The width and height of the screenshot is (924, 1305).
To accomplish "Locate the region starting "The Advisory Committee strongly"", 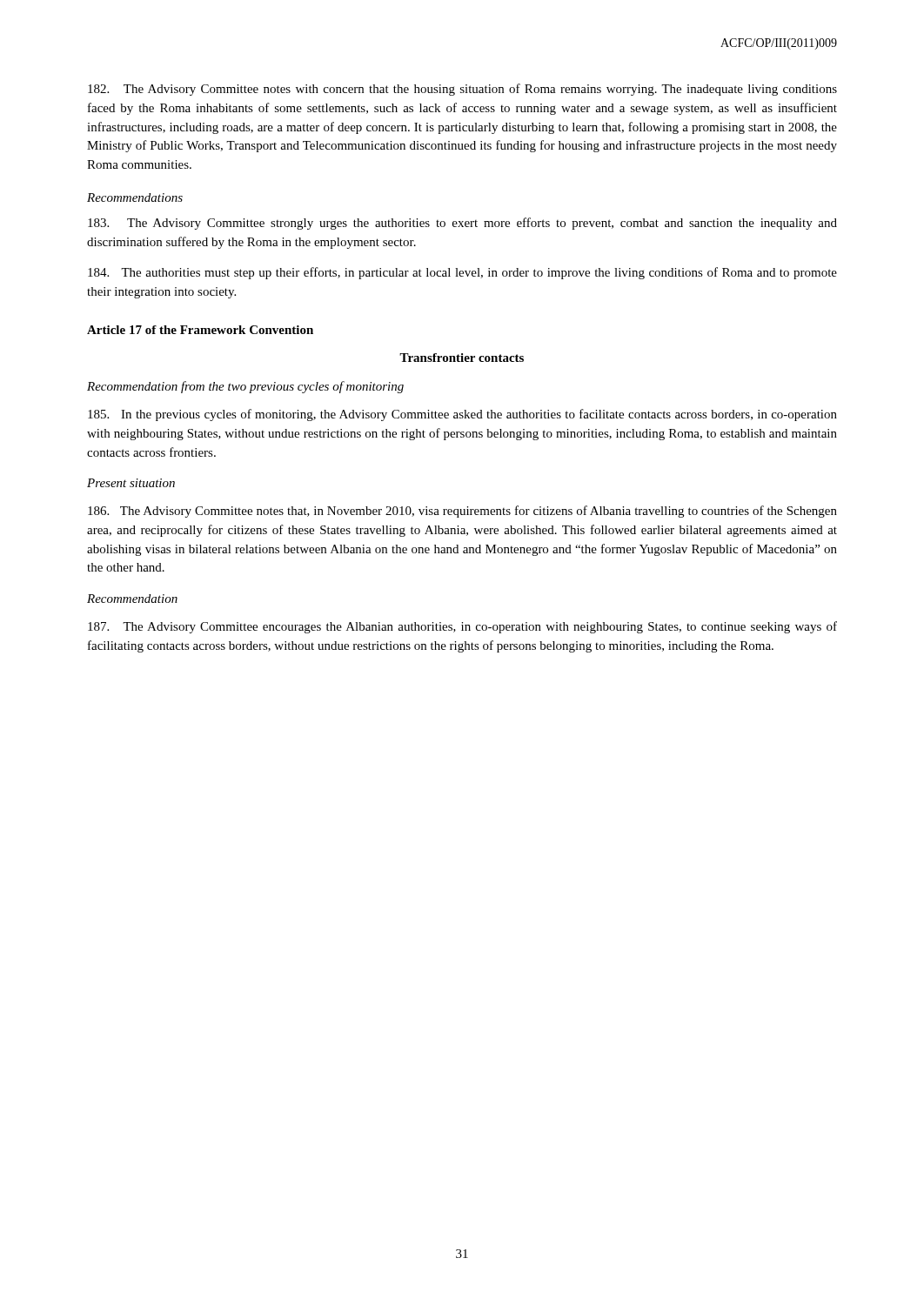I will 462,232.
